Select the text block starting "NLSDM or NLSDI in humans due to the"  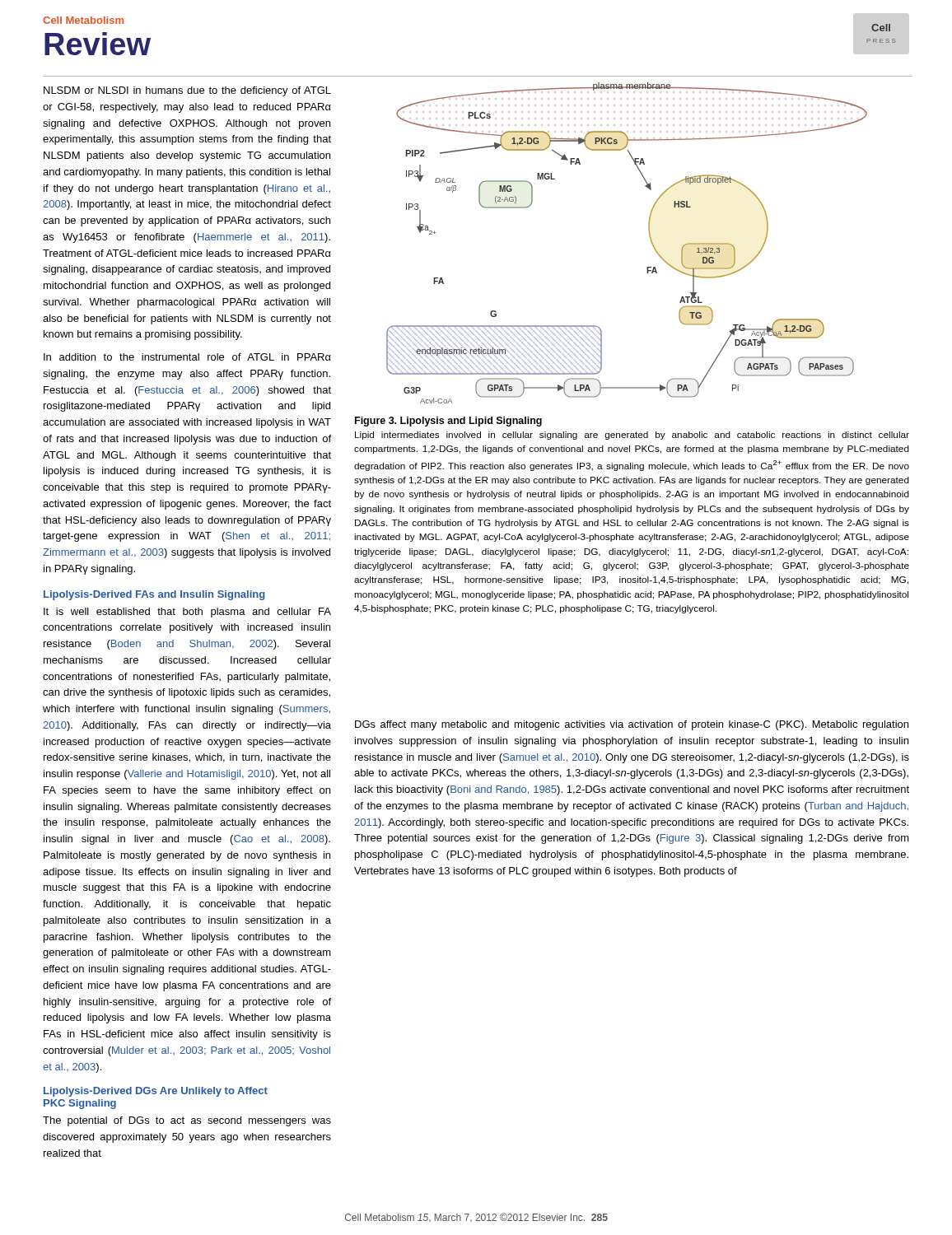pos(187,212)
